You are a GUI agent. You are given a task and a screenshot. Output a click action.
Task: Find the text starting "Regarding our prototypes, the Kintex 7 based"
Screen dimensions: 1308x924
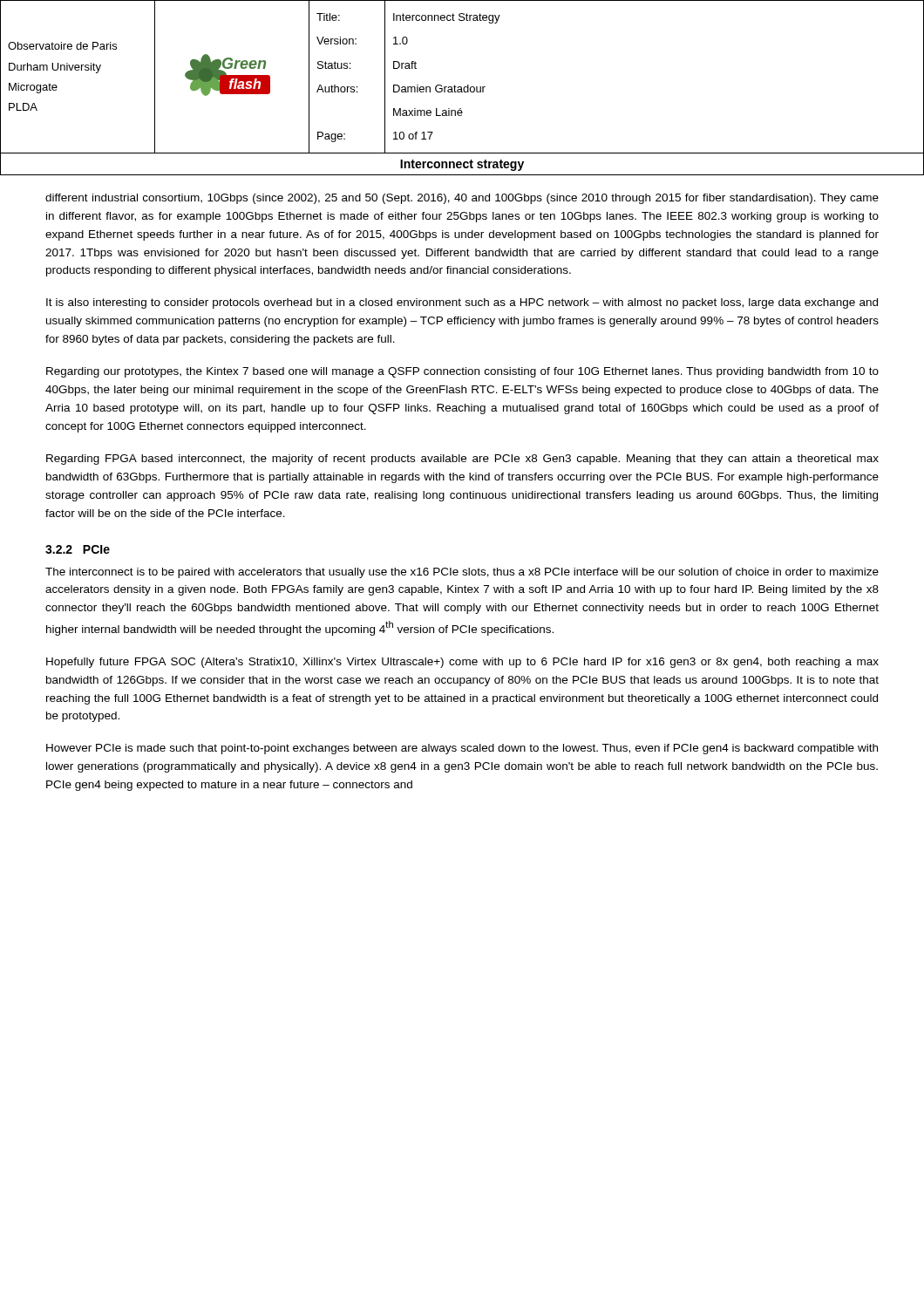(462, 399)
